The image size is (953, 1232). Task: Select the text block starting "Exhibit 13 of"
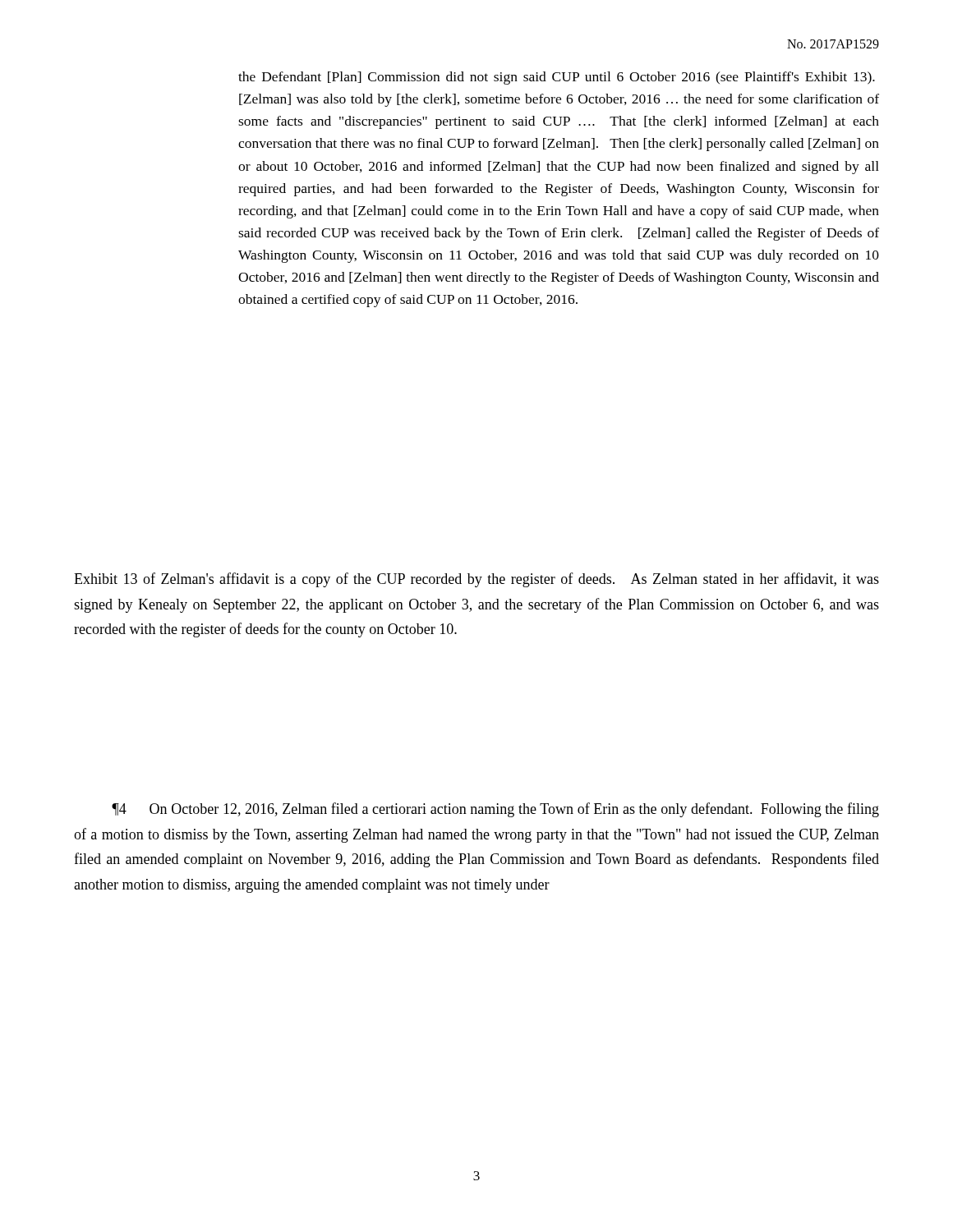point(476,604)
